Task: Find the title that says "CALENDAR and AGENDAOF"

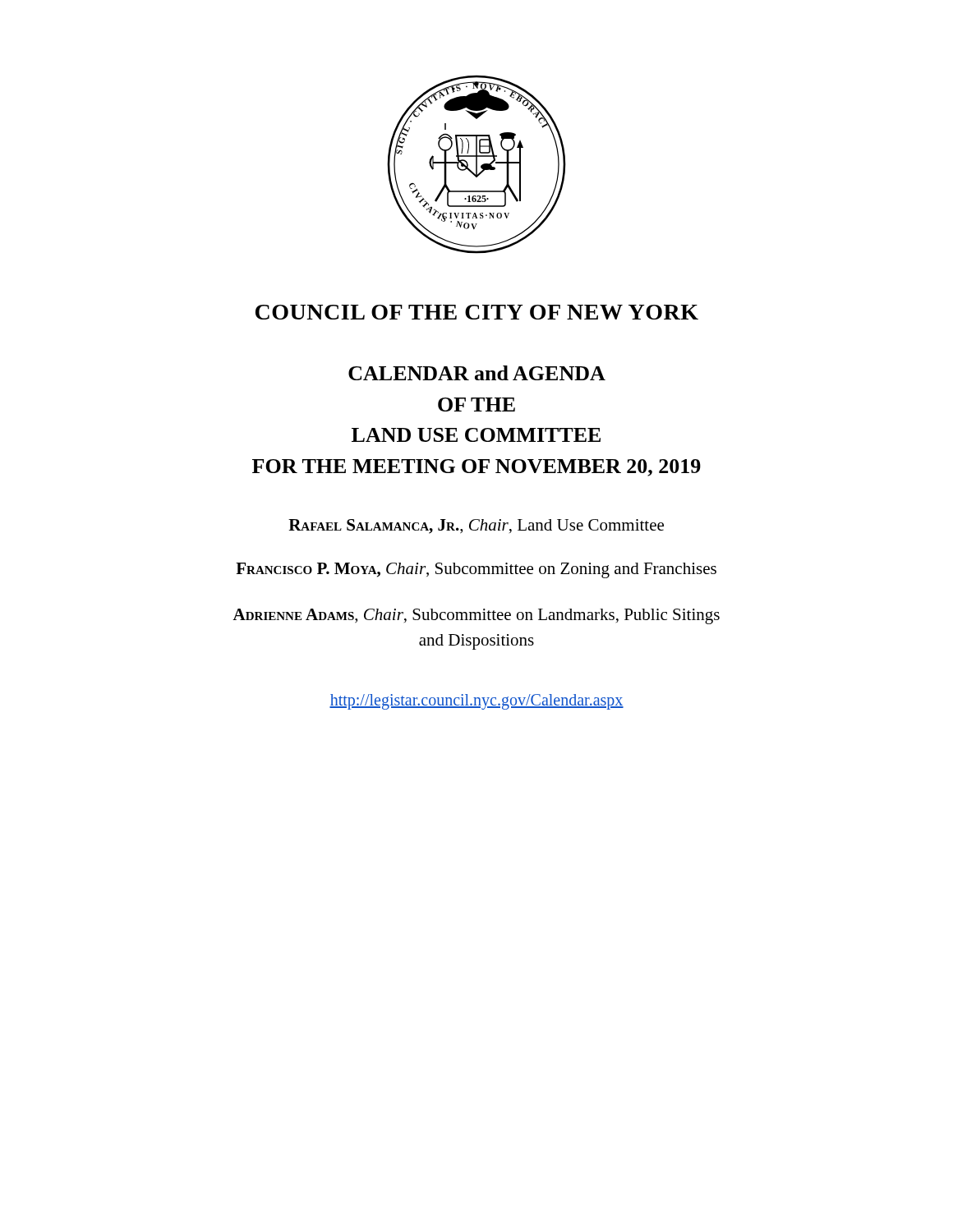Action: (x=476, y=420)
